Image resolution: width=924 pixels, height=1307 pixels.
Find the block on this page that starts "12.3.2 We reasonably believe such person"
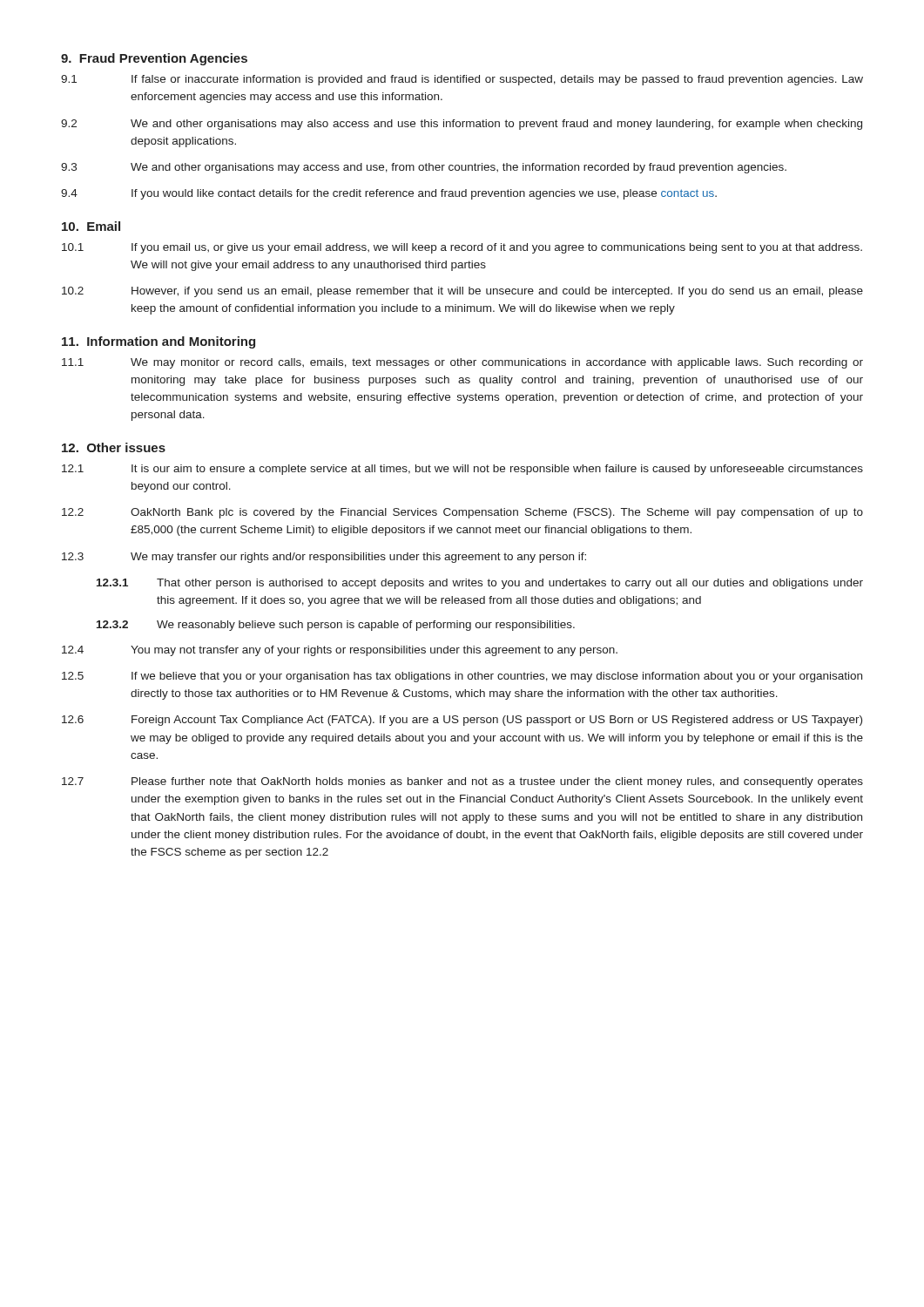point(479,625)
